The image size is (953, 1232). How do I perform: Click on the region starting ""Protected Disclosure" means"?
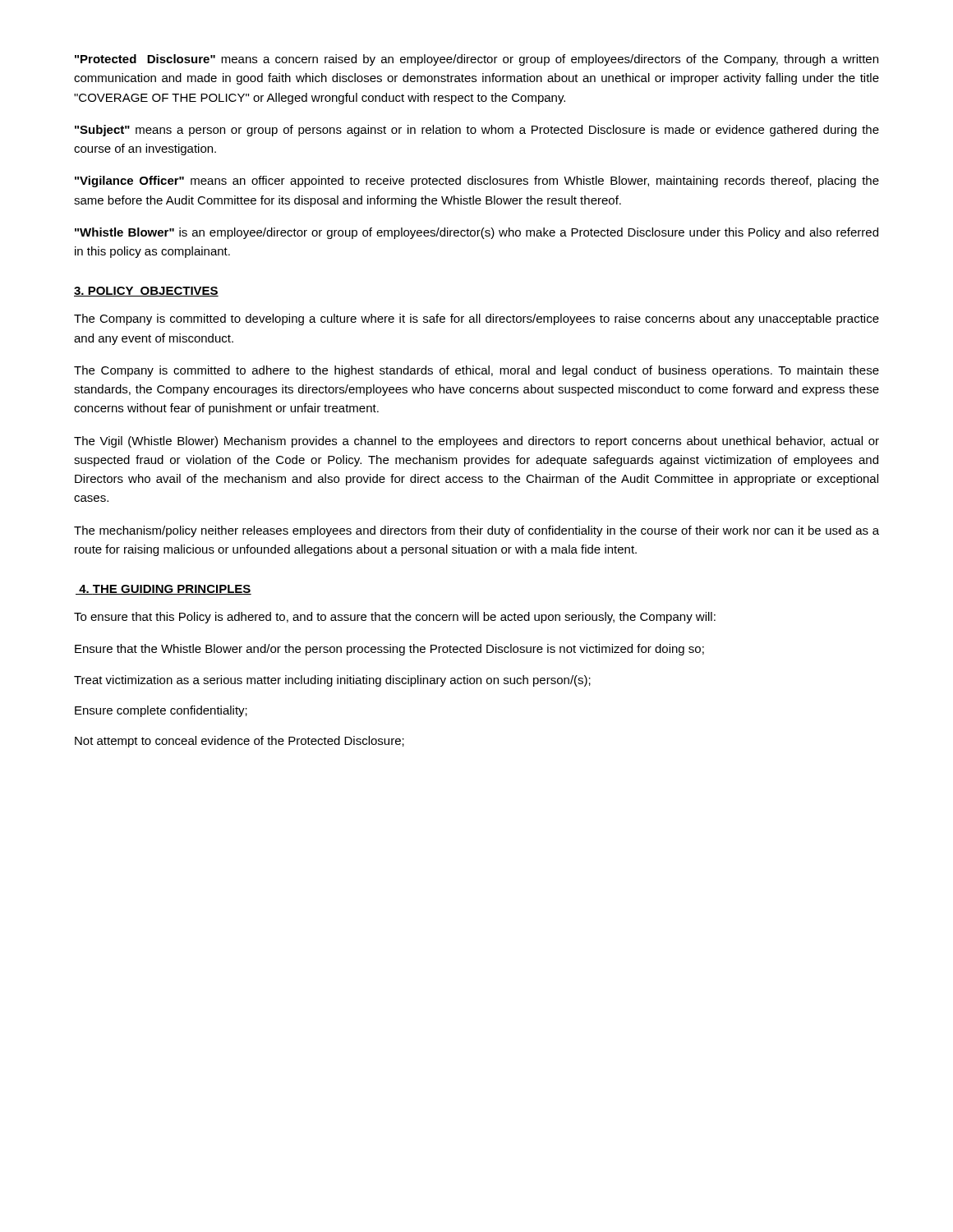[476, 78]
